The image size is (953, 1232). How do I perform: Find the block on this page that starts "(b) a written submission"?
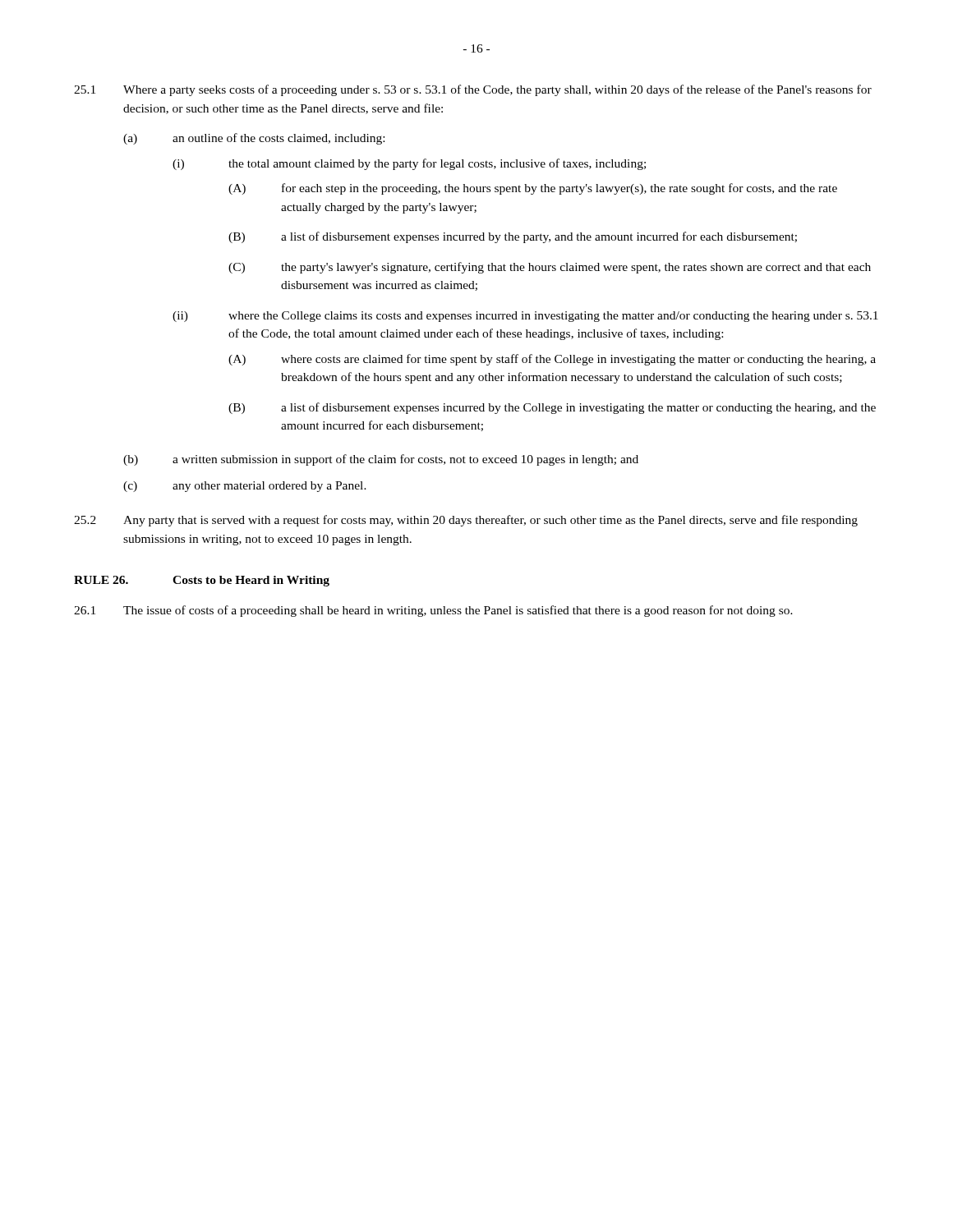point(501,459)
